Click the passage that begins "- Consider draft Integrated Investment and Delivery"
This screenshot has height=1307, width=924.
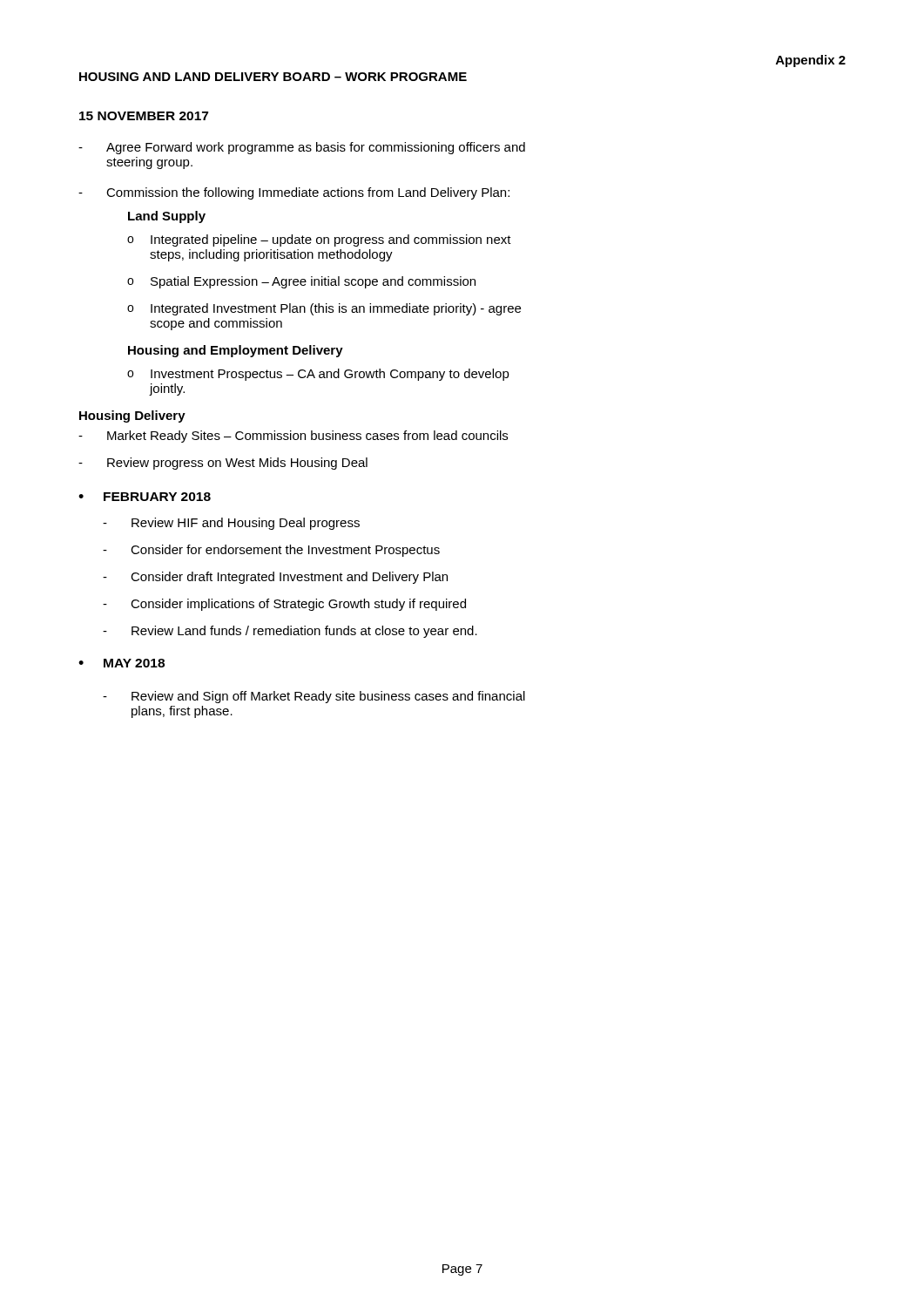pos(276,576)
